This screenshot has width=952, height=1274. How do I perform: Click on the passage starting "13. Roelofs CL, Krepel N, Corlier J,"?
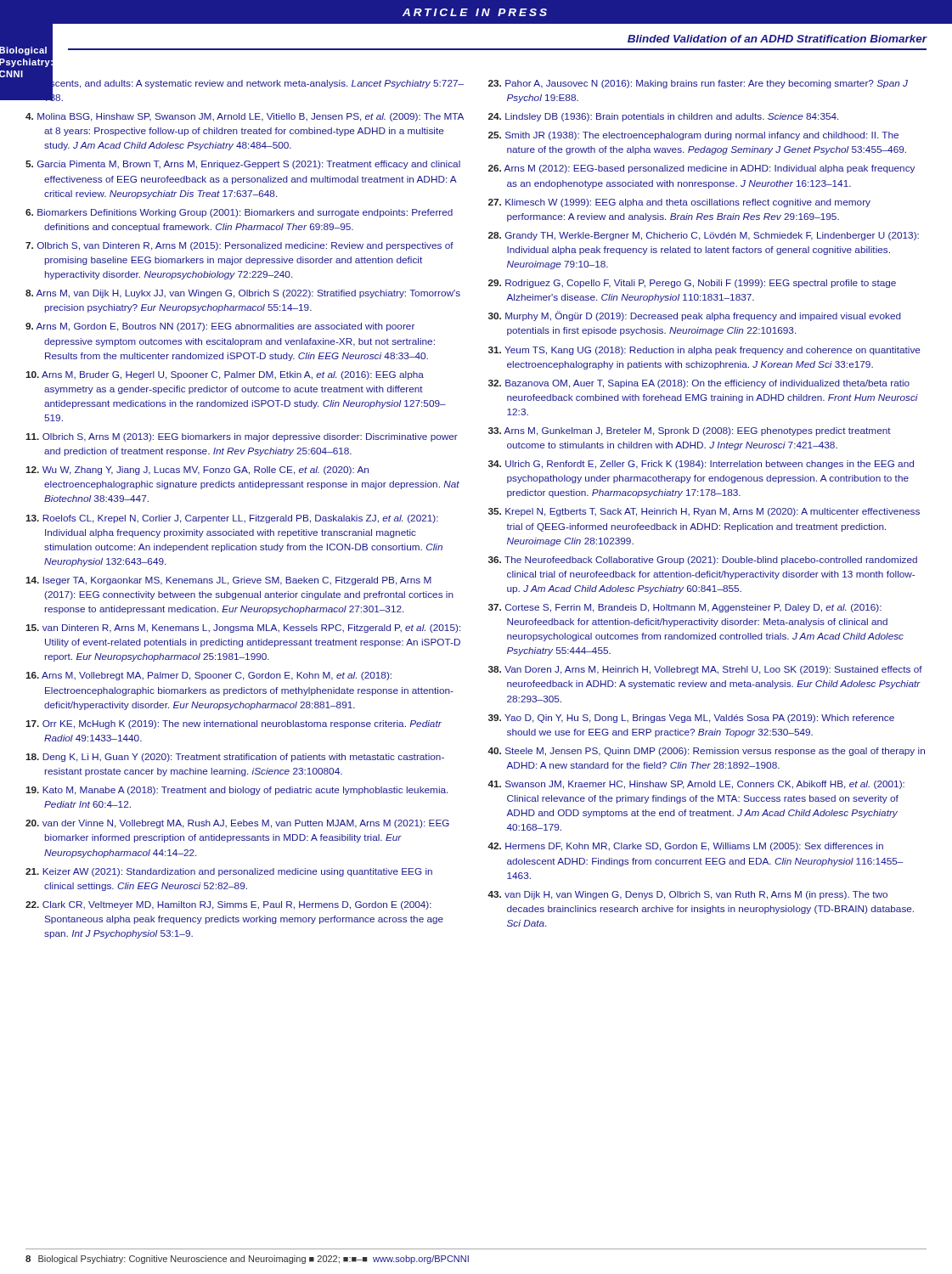point(234,539)
